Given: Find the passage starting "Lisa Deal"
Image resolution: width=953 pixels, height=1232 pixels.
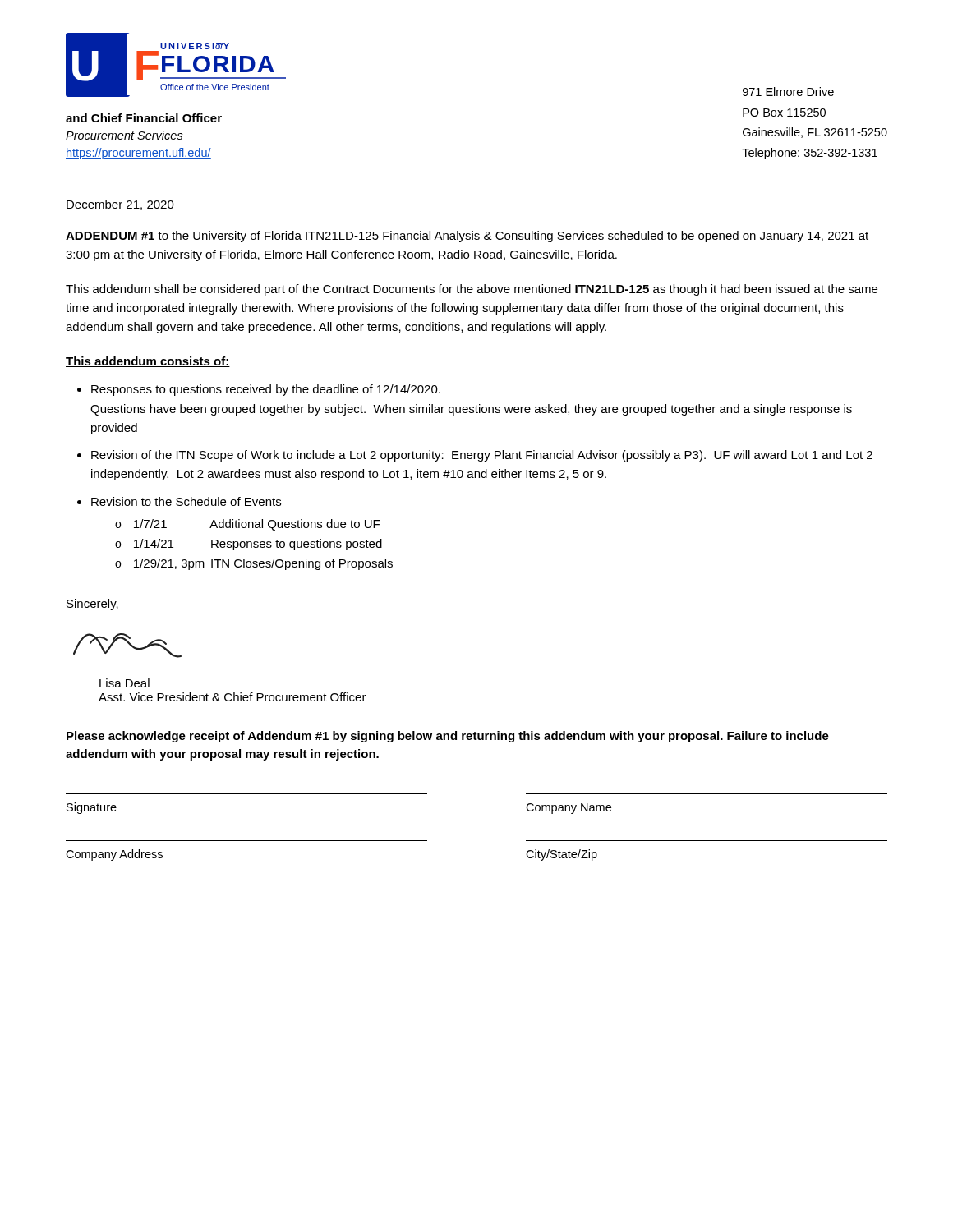Looking at the screenshot, I should (x=124, y=683).
